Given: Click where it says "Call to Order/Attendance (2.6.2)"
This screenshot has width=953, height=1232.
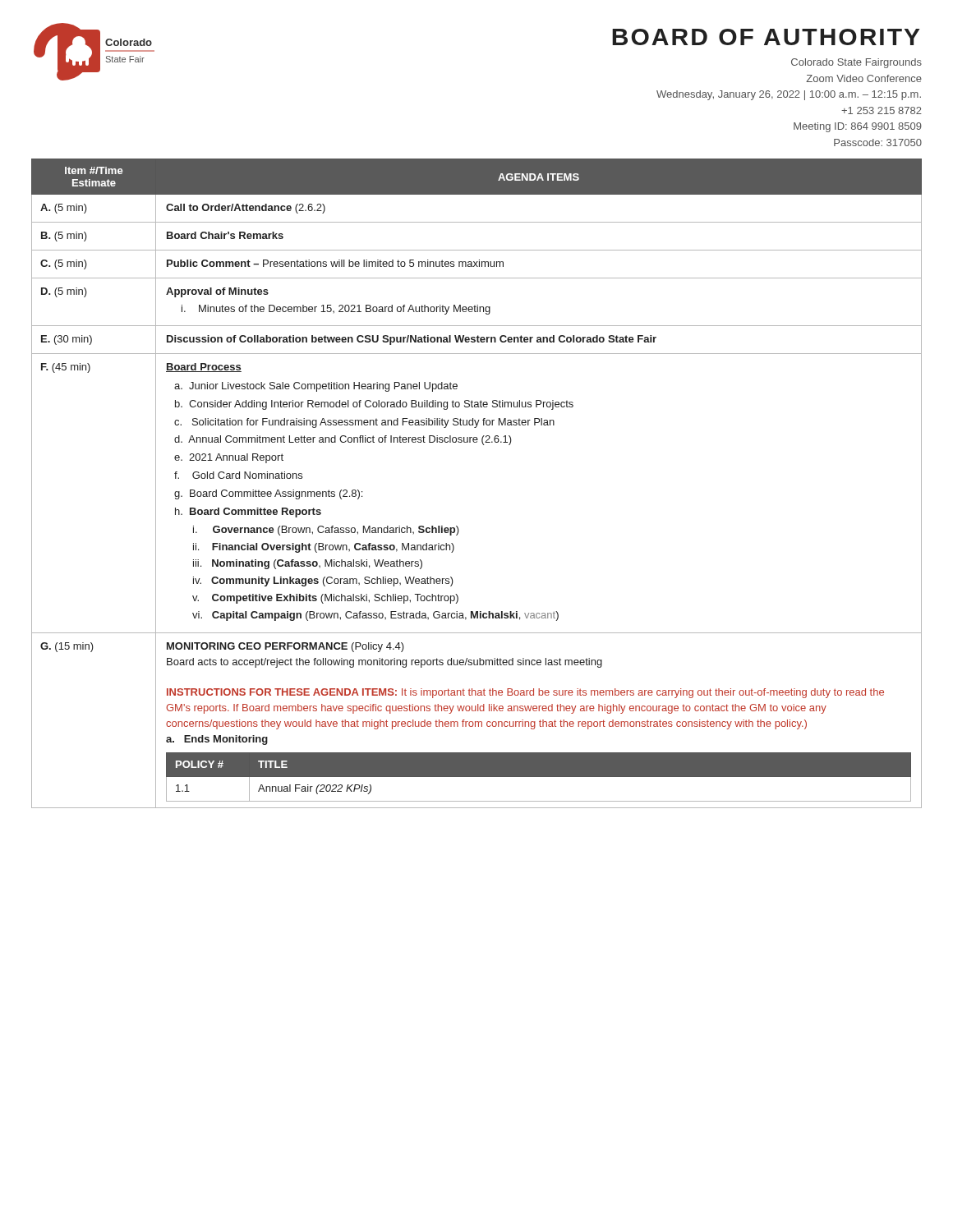Looking at the screenshot, I should coord(246,207).
